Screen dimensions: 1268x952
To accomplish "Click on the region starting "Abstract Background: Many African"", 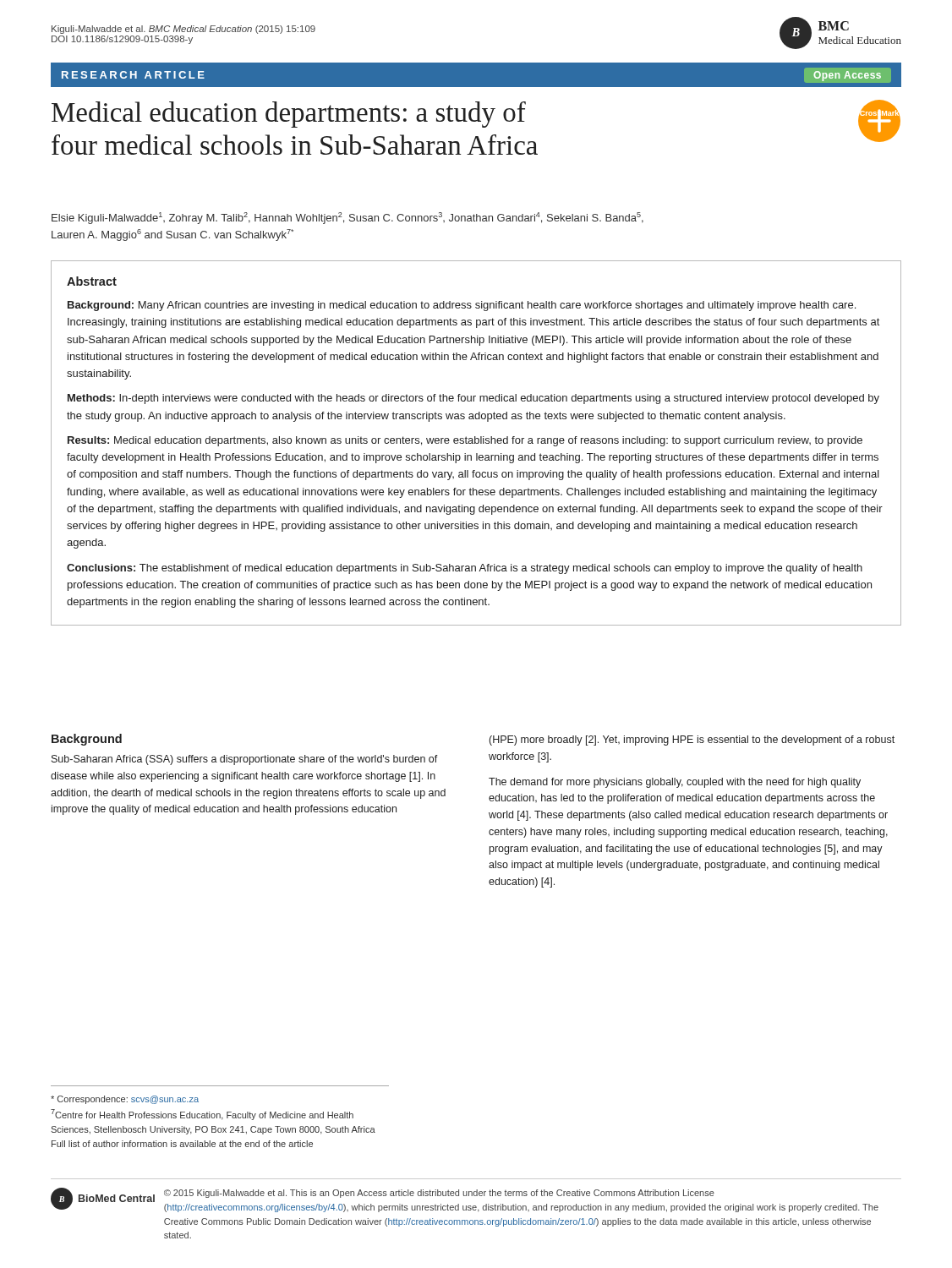I will (x=476, y=443).
